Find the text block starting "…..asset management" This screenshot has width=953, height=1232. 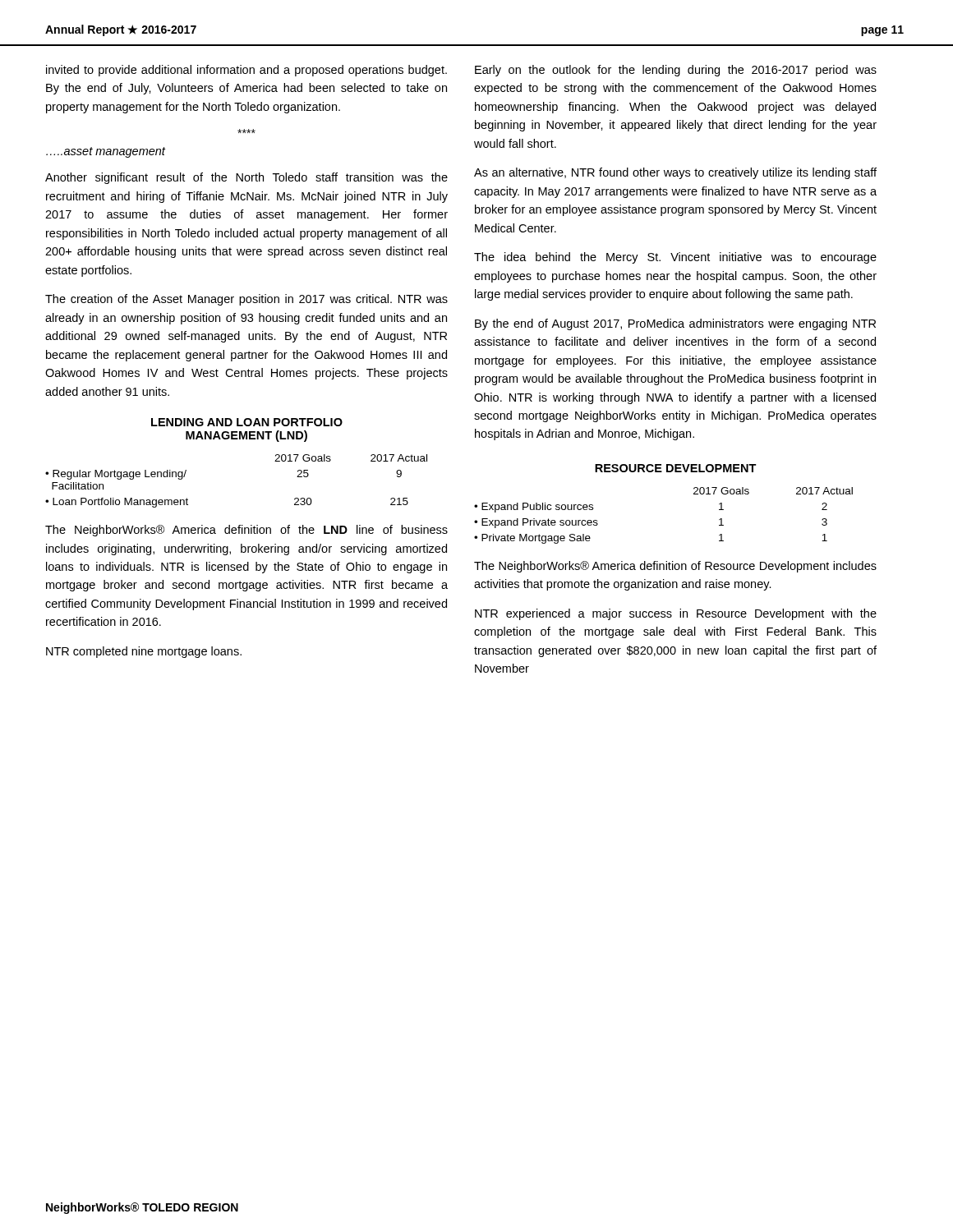tap(105, 151)
